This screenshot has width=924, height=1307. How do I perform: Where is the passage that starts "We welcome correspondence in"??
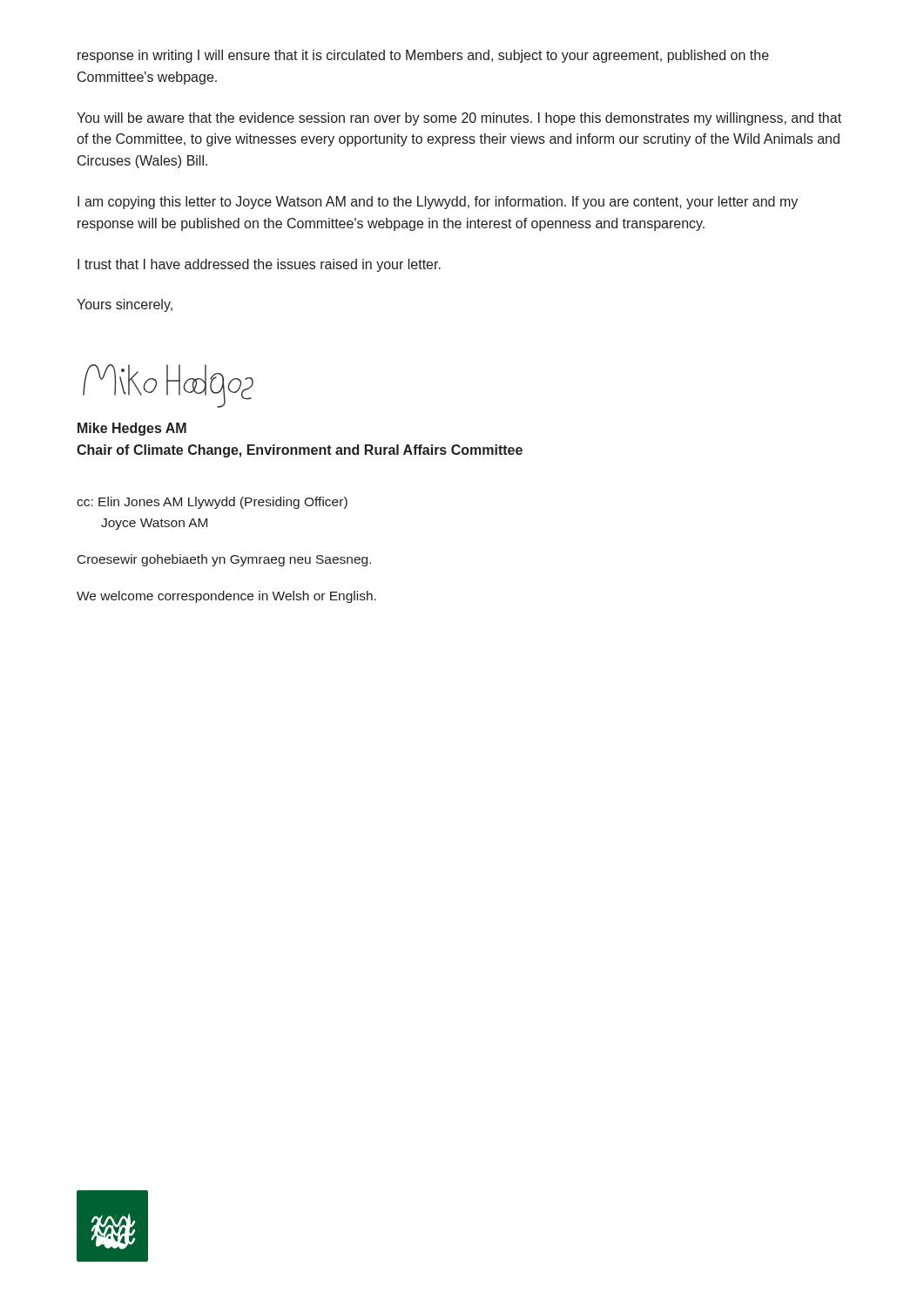[x=227, y=596]
